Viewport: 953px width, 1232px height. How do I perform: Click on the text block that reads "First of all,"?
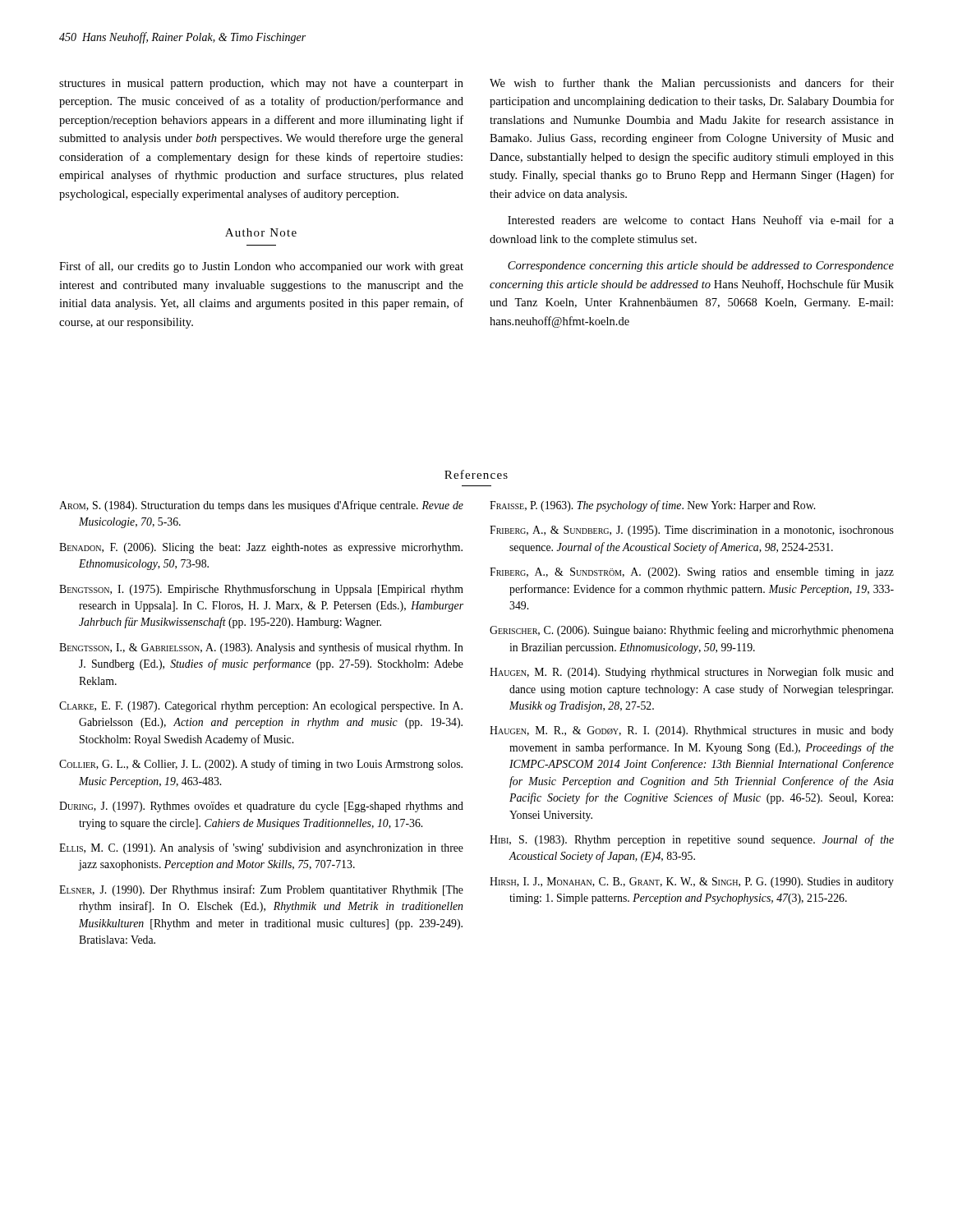tap(261, 294)
